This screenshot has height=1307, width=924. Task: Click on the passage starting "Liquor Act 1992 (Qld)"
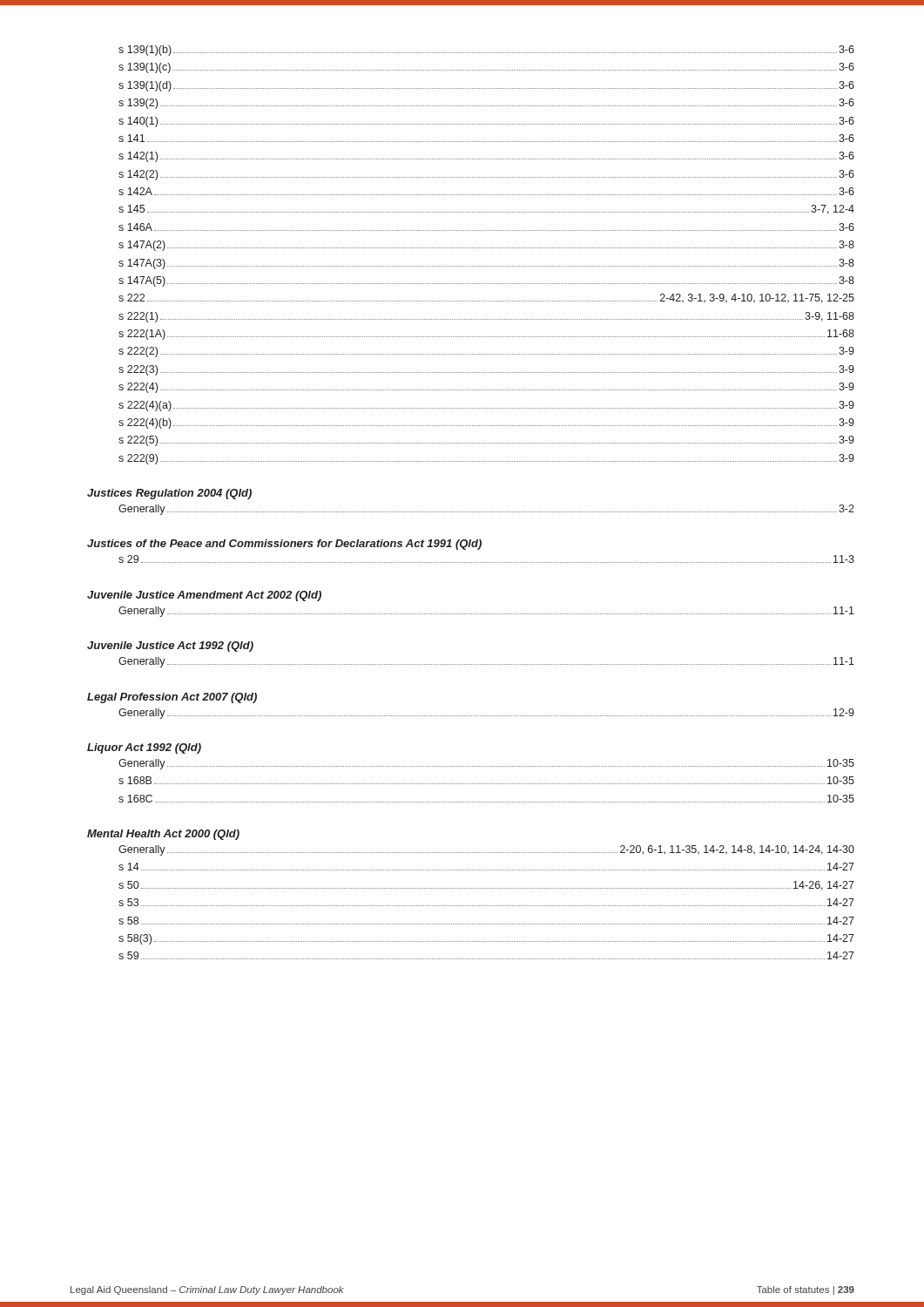144,747
